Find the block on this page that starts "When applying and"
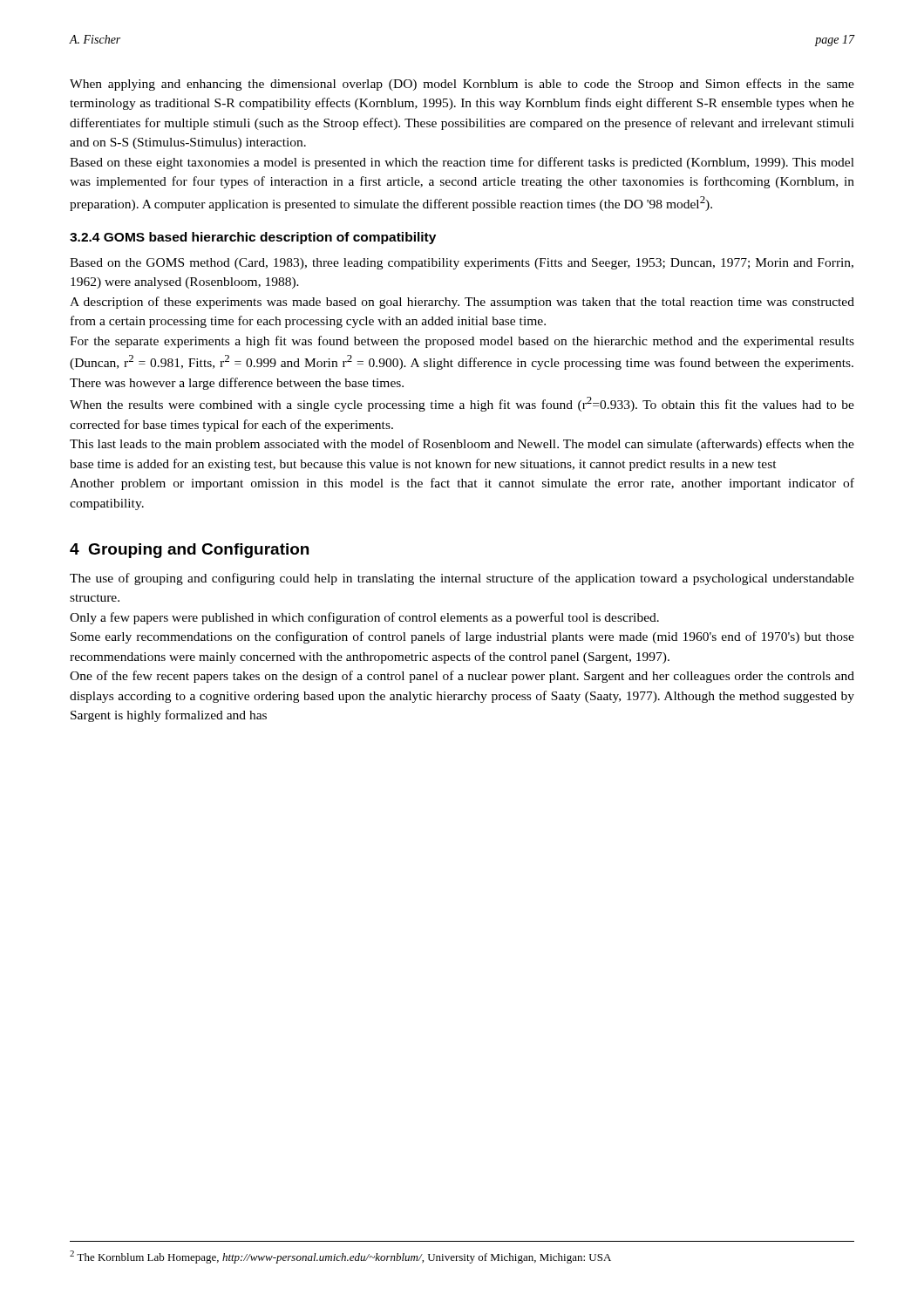Viewport: 924px width, 1308px height. click(x=462, y=113)
